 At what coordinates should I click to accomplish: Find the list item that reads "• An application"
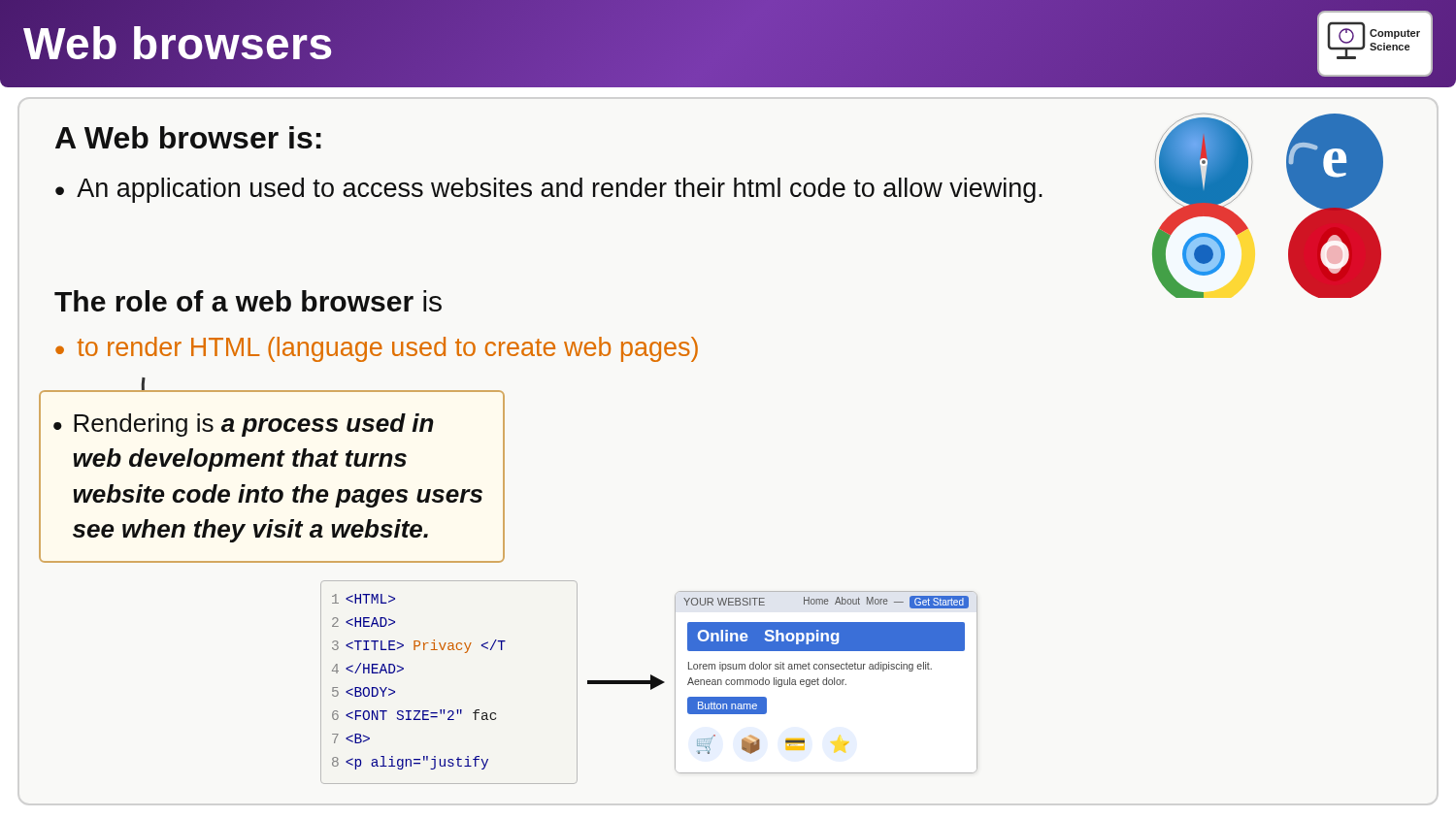[549, 191]
